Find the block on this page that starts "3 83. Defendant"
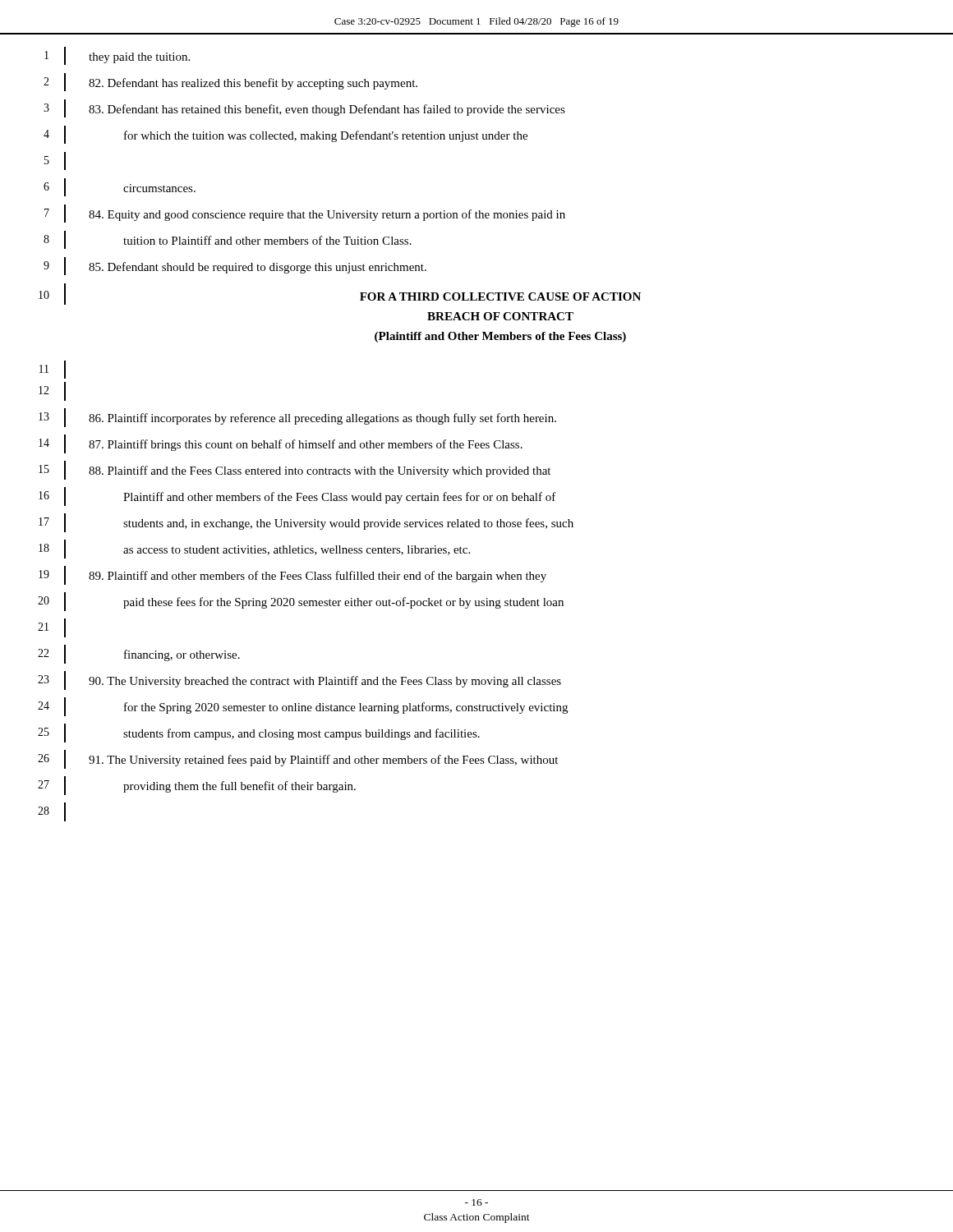The height and width of the screenshot is (1232, 953). click(476, 109)
